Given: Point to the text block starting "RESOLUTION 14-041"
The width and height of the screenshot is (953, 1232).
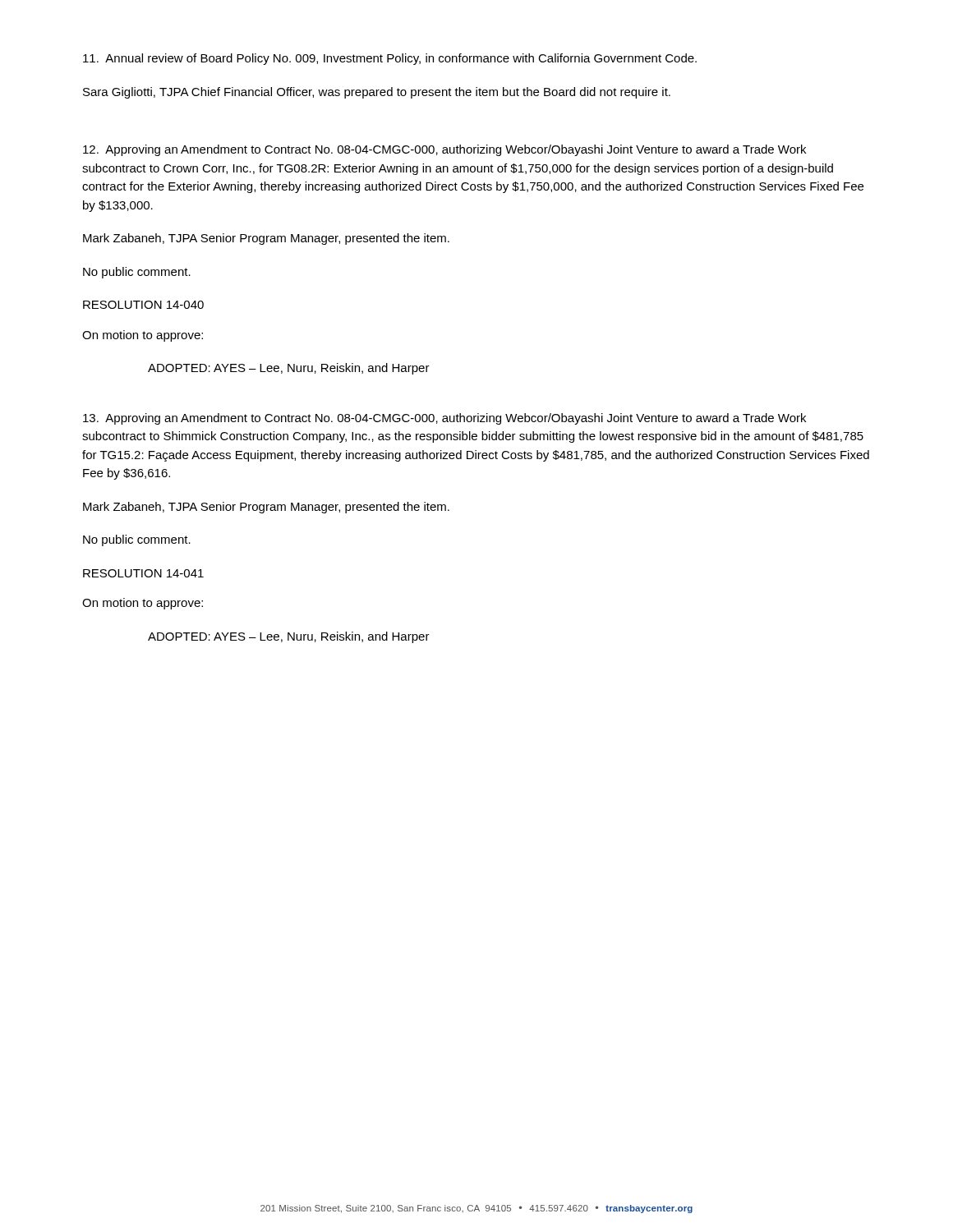Looking at the screenshot, I should tap(143, 572).
